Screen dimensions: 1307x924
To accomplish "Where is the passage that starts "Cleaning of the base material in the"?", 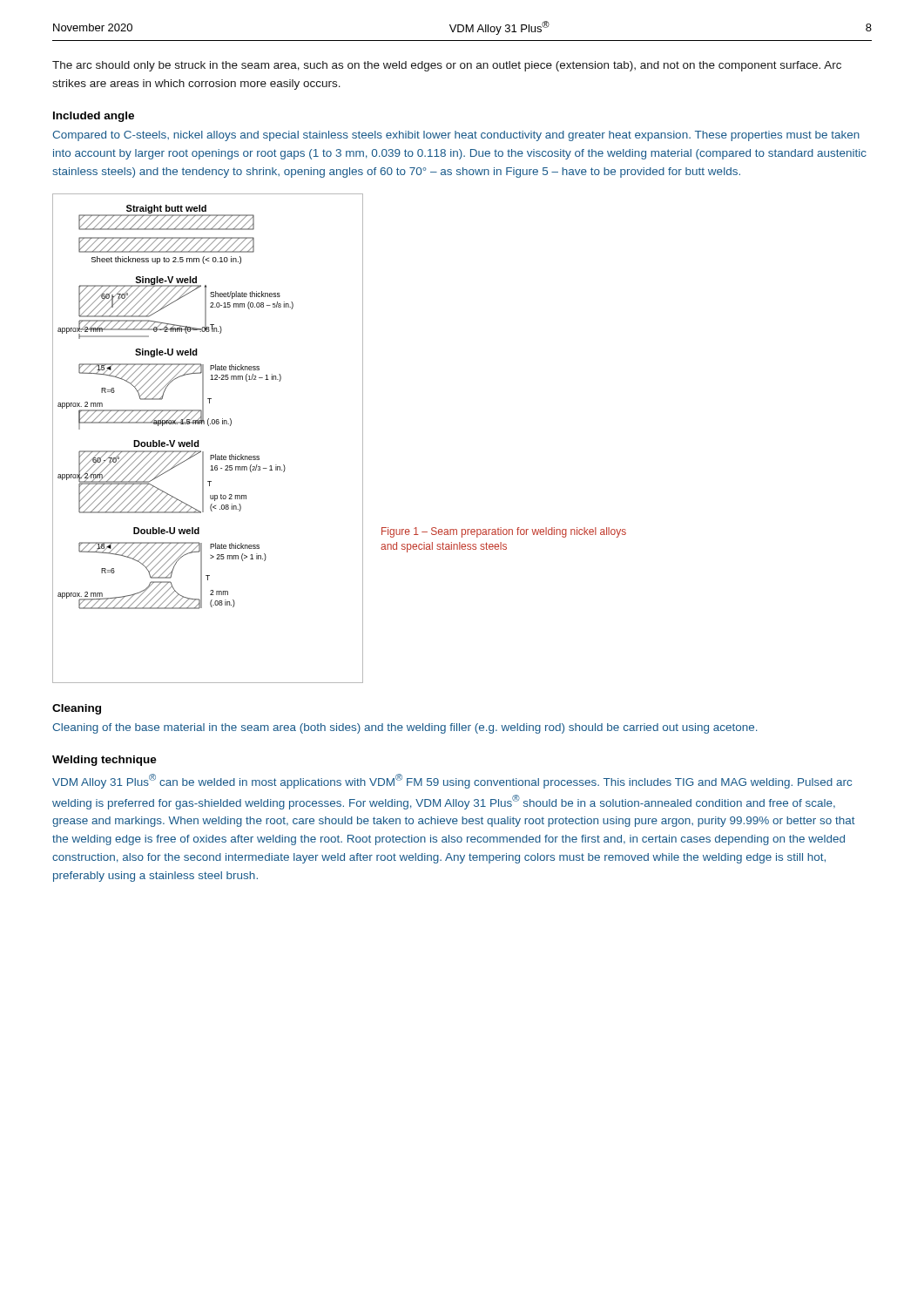I will pyautogui.click(x=405, y=727).
